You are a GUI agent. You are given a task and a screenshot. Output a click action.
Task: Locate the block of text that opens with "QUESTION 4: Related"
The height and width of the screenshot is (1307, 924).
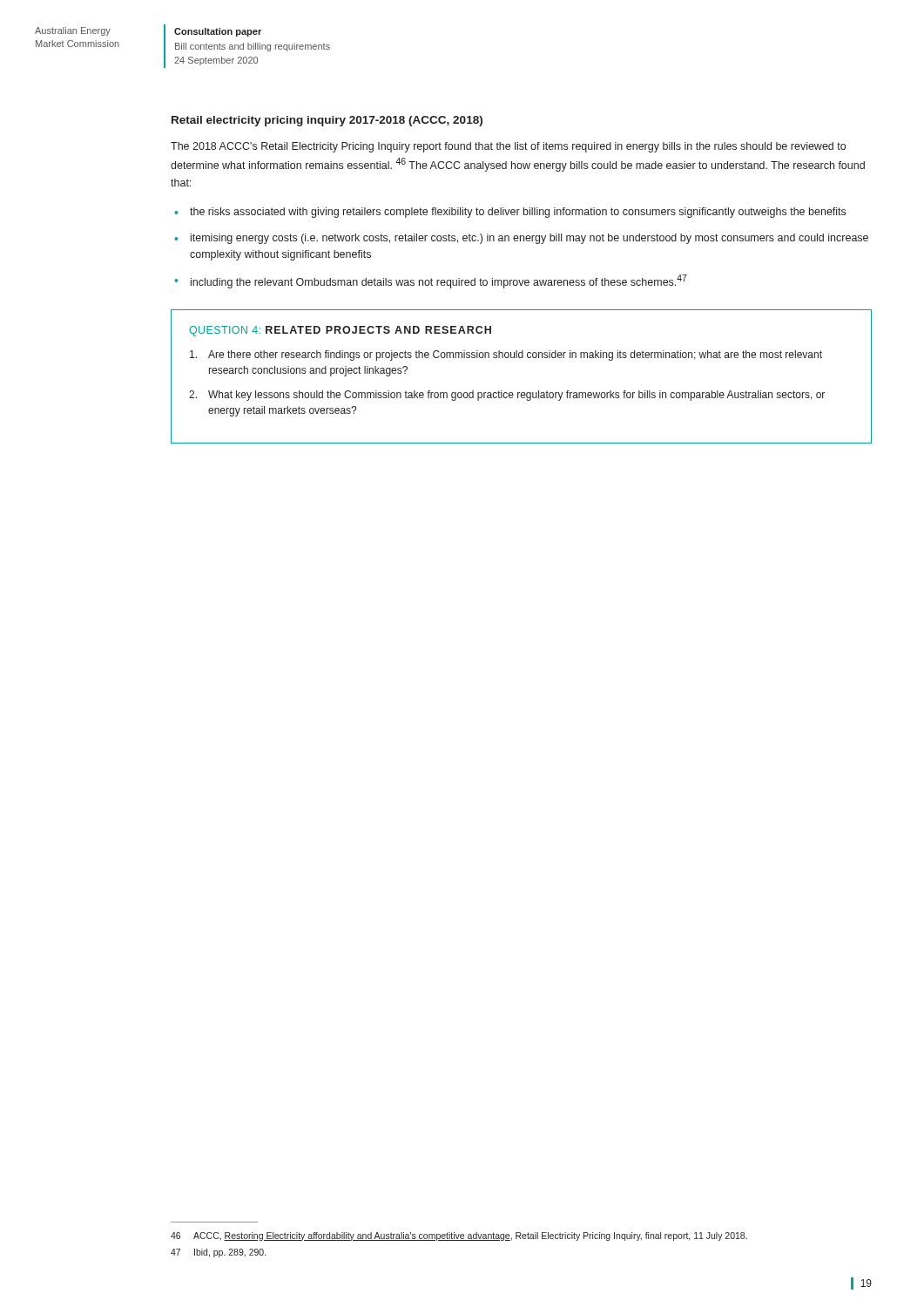pos(340,331)
